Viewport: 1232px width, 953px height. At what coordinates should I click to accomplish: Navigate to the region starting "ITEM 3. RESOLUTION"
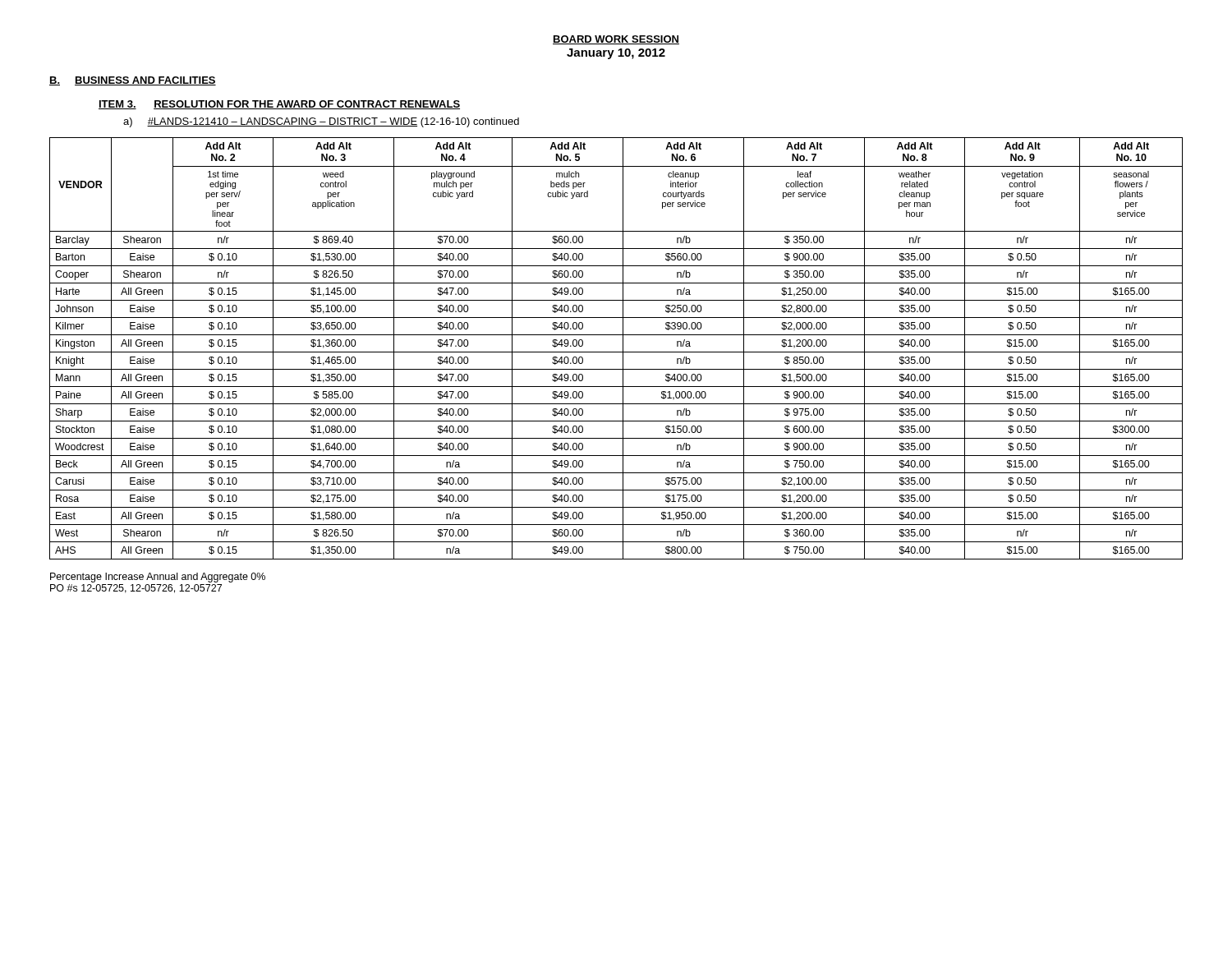(279, 104)
